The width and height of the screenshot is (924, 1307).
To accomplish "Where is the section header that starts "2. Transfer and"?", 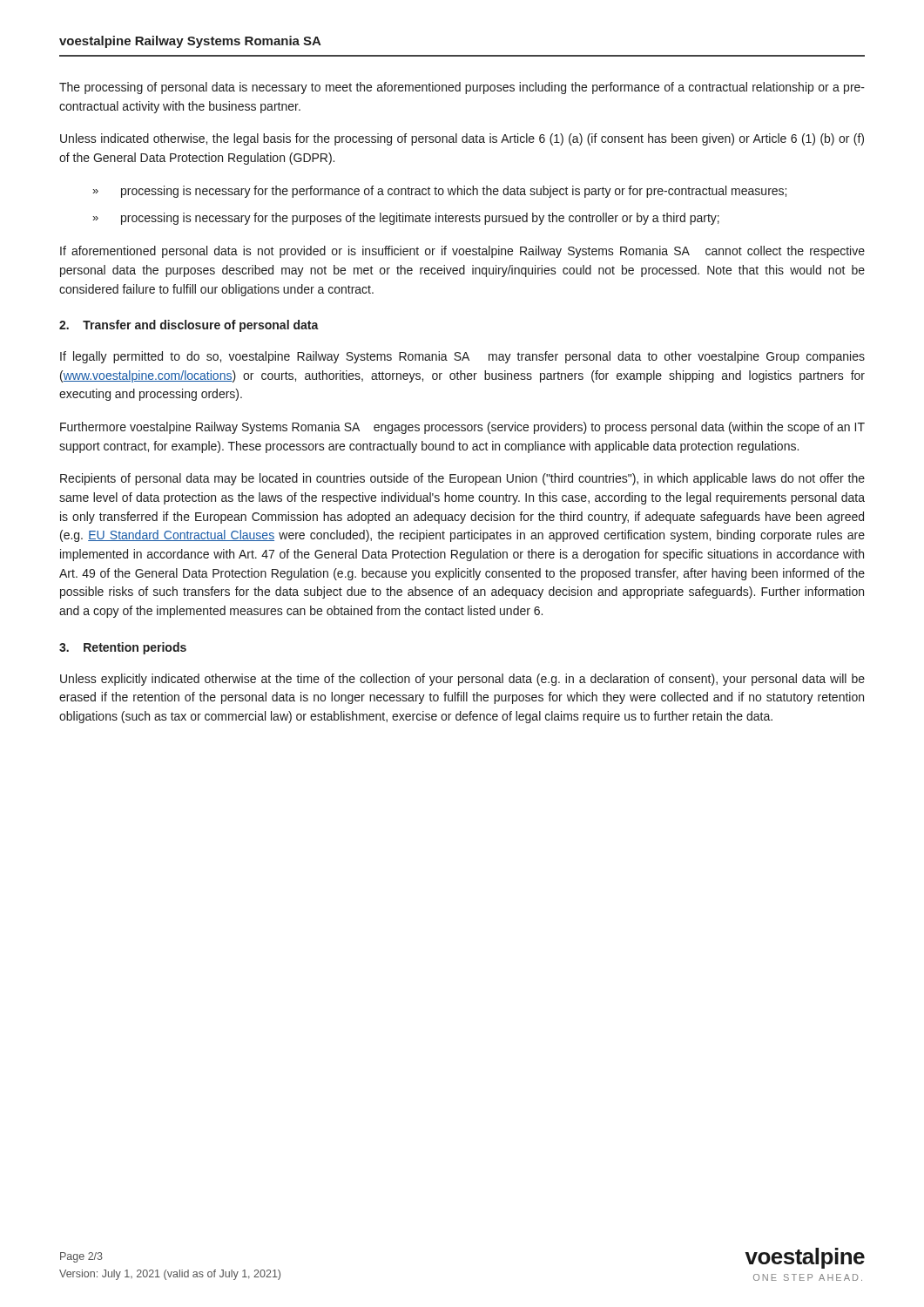I will [189, 326].
